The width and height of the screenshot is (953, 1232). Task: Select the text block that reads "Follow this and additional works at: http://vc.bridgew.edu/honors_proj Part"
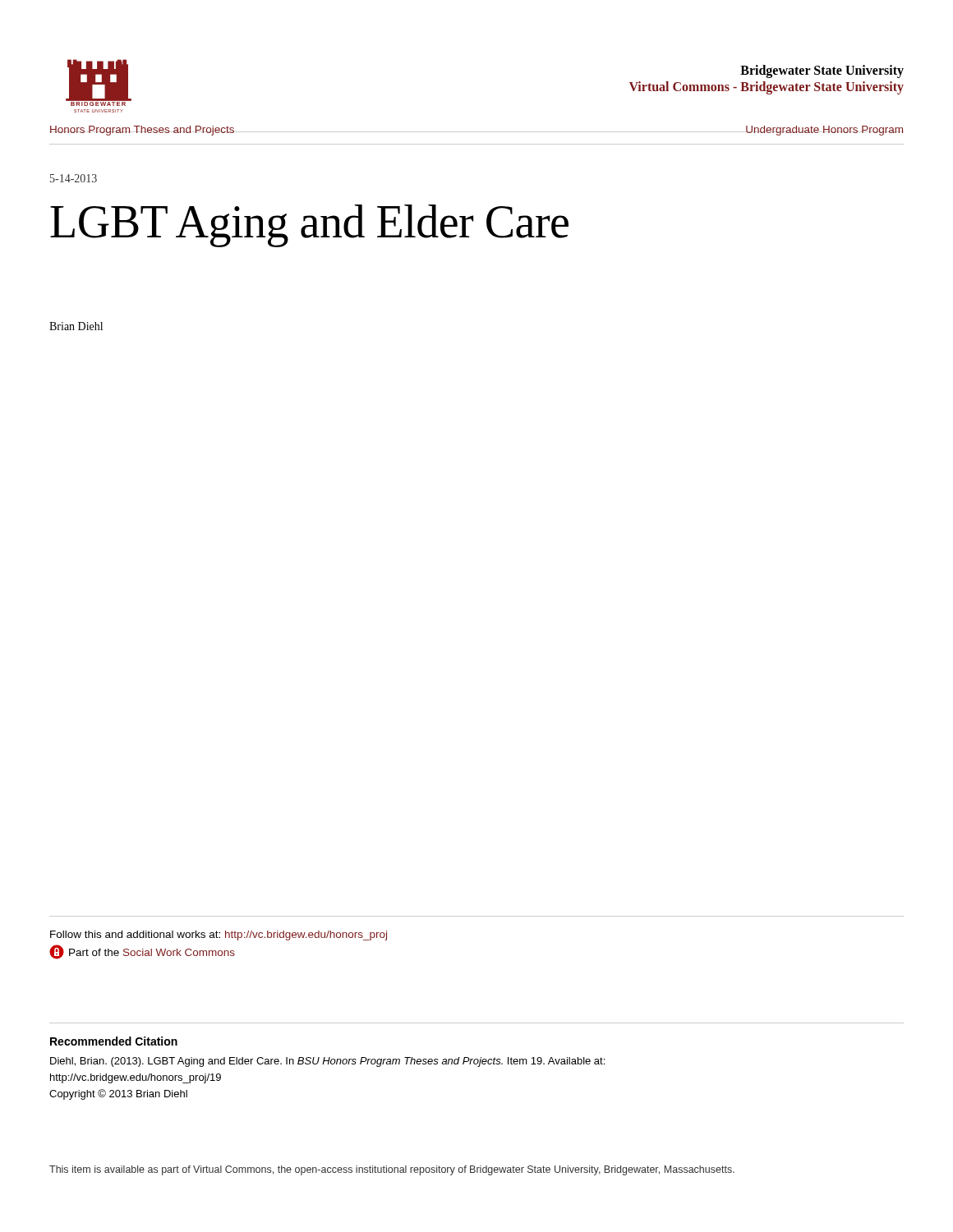[219, 935]
